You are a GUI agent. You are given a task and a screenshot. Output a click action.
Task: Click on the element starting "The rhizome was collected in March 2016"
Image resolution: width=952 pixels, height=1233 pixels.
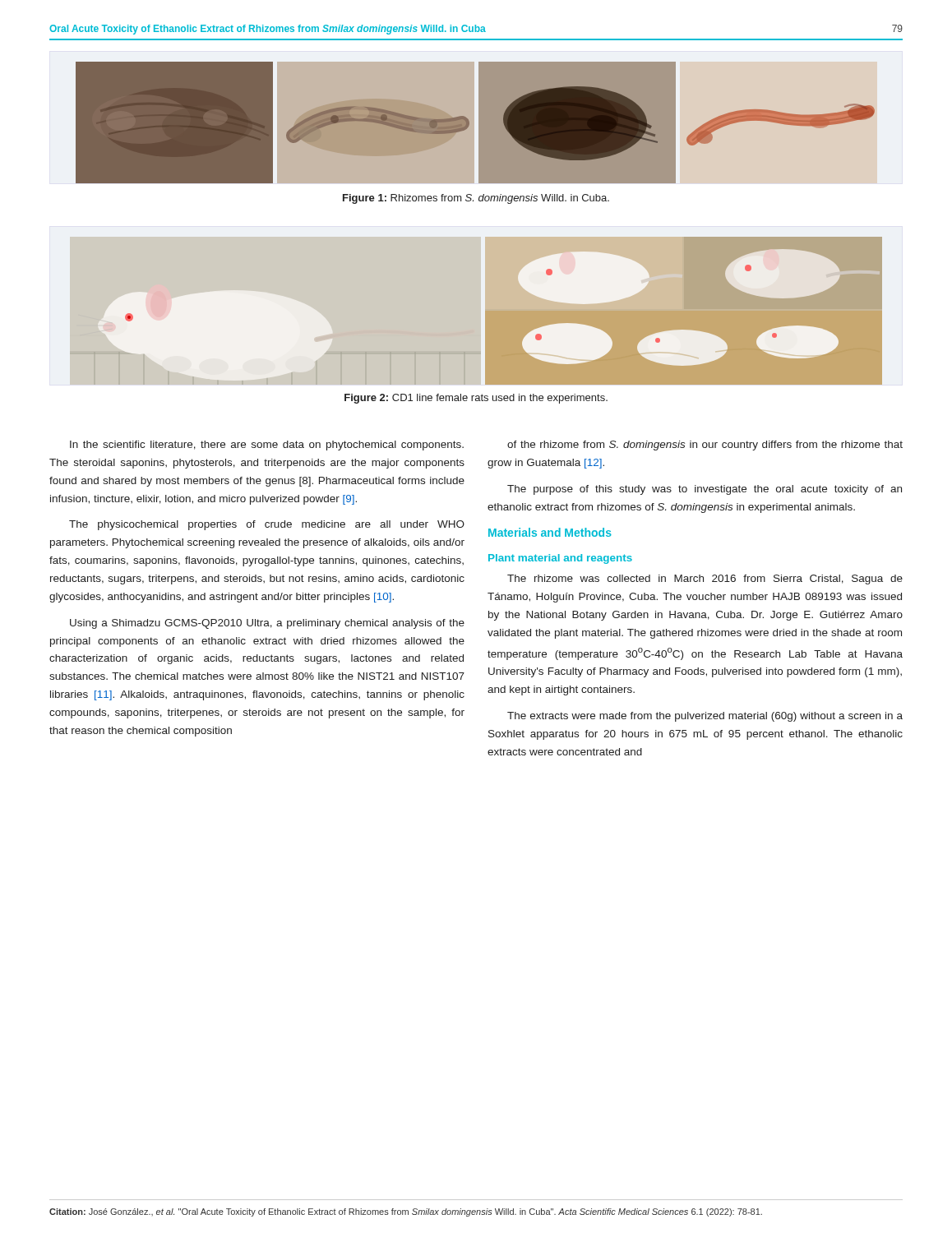click(695, 634)
